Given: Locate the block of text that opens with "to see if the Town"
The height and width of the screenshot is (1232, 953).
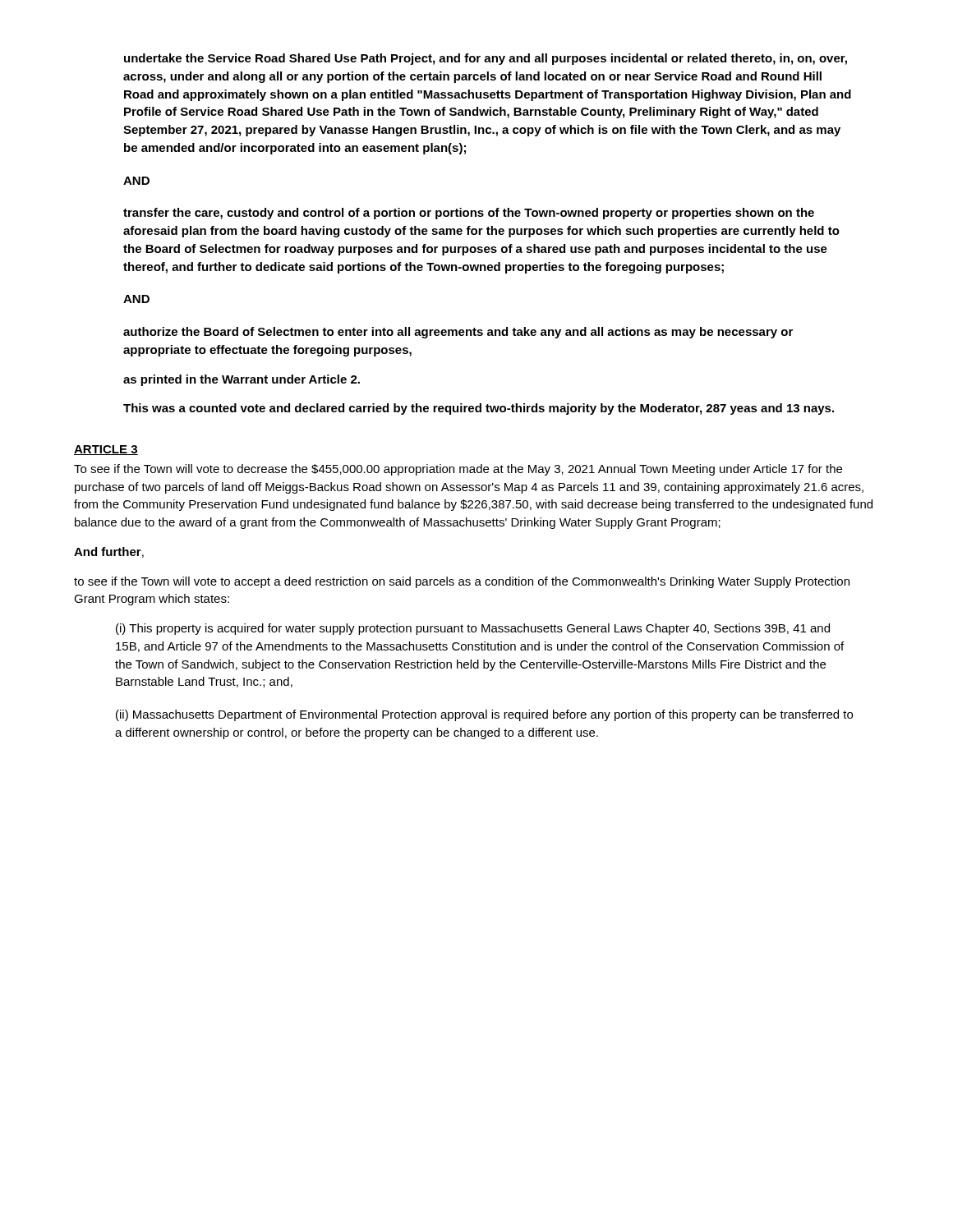Looking at the screenshot, I should pos(476,590).
